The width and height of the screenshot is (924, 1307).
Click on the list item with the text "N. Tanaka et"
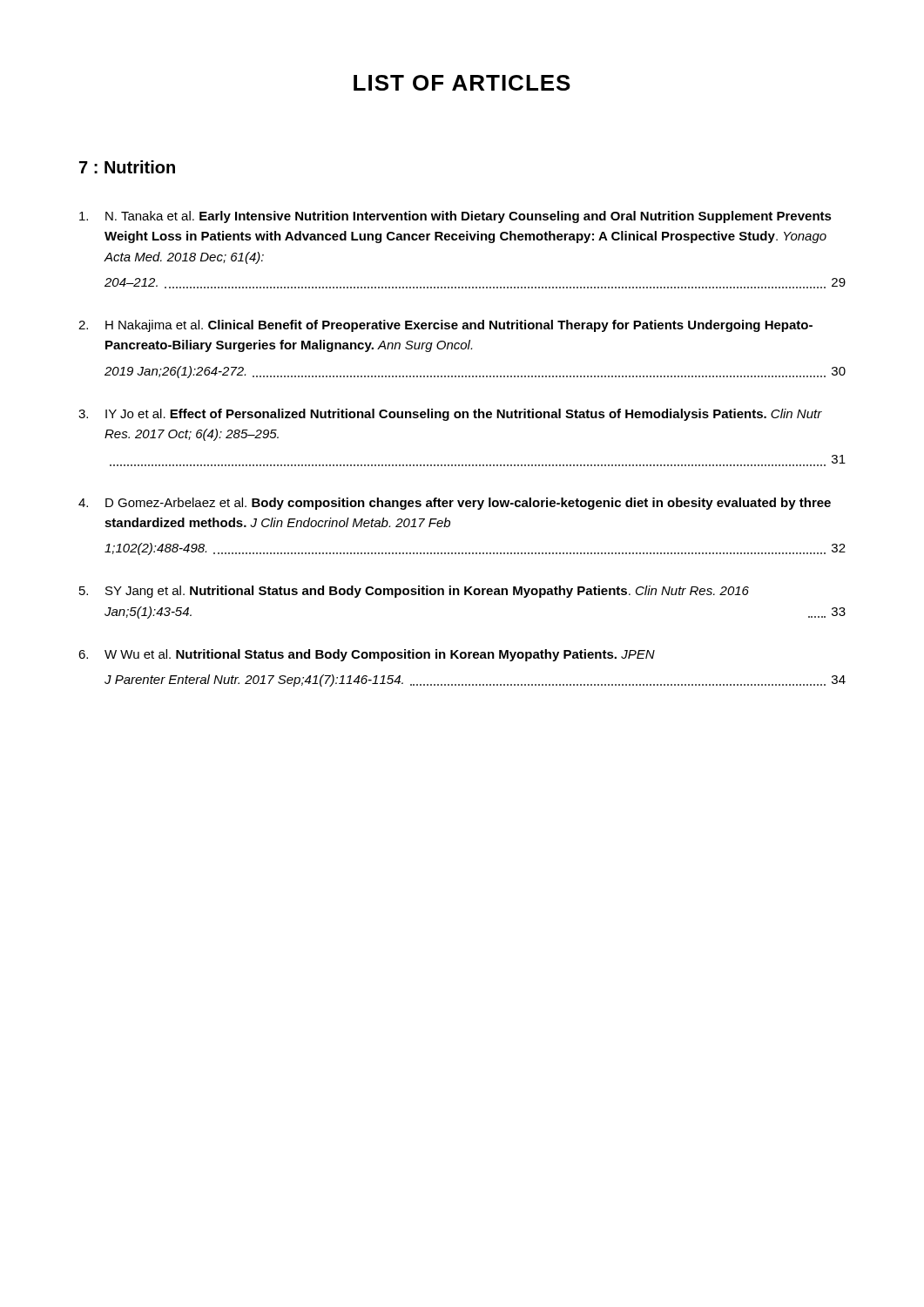click(462, 249)
